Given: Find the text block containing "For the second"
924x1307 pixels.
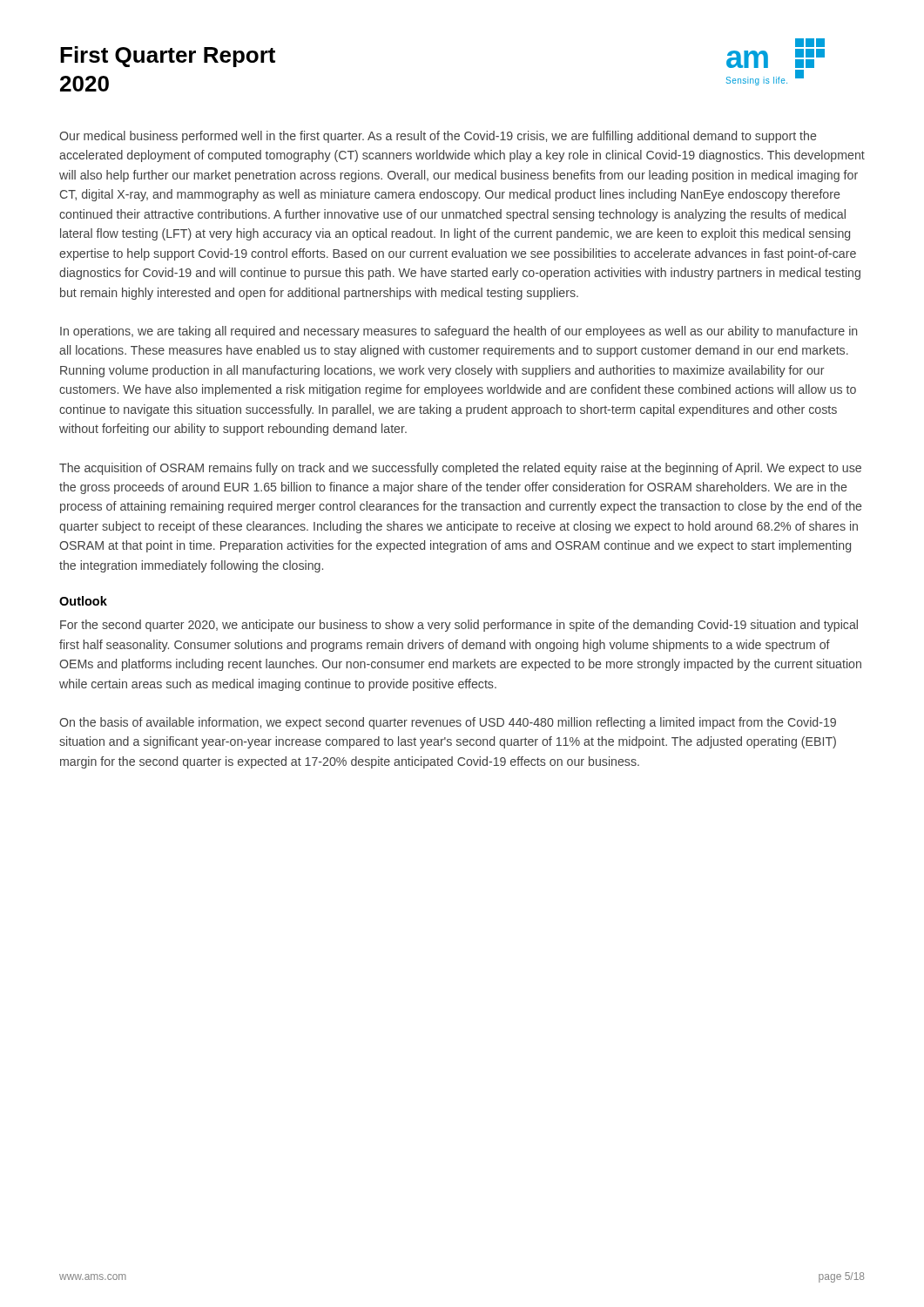Looking at the screenshot, I should tap(461, 654).
